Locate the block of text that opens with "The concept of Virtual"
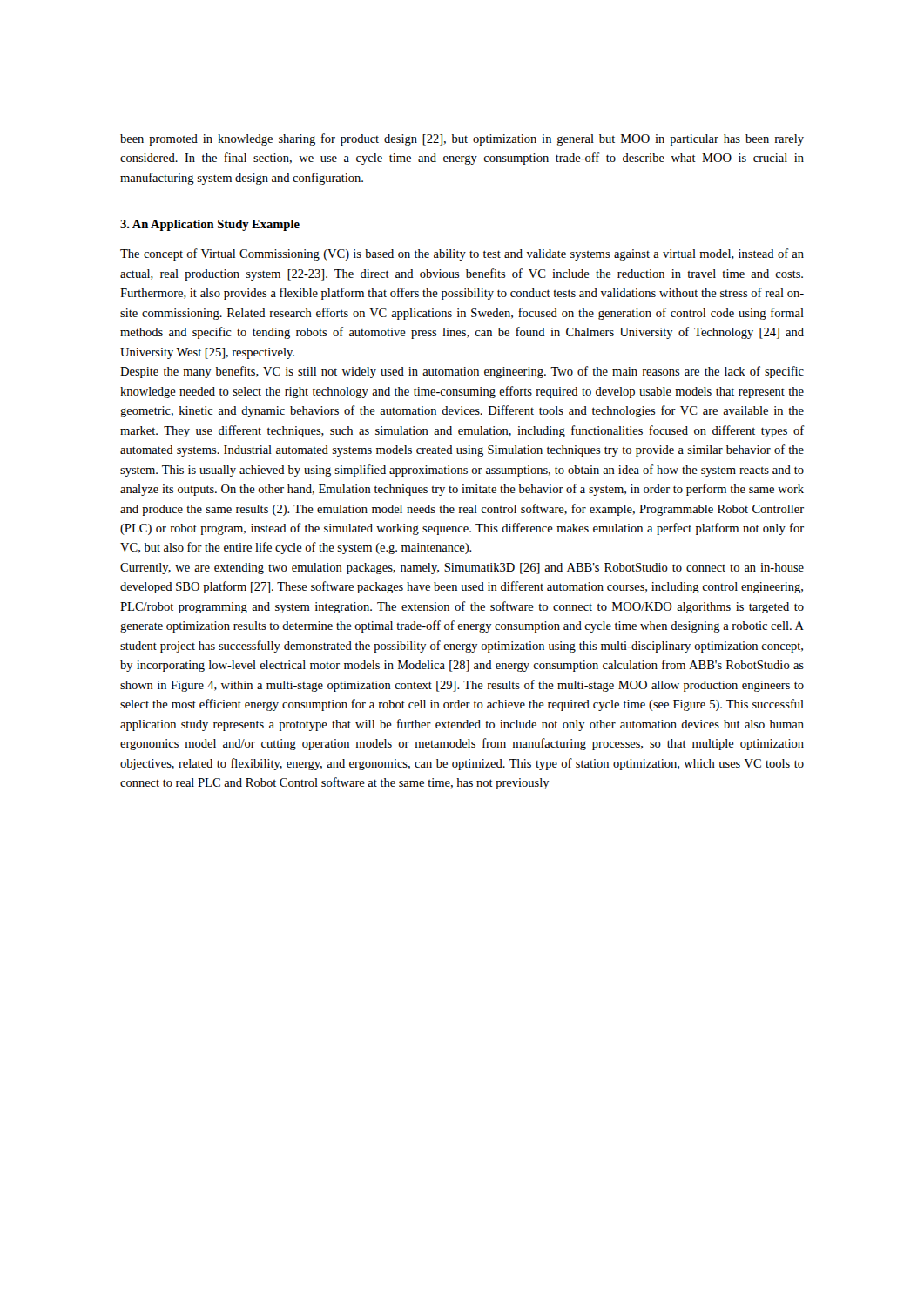The height and width of the screenshot is (1307, 924). pos(462,303)
